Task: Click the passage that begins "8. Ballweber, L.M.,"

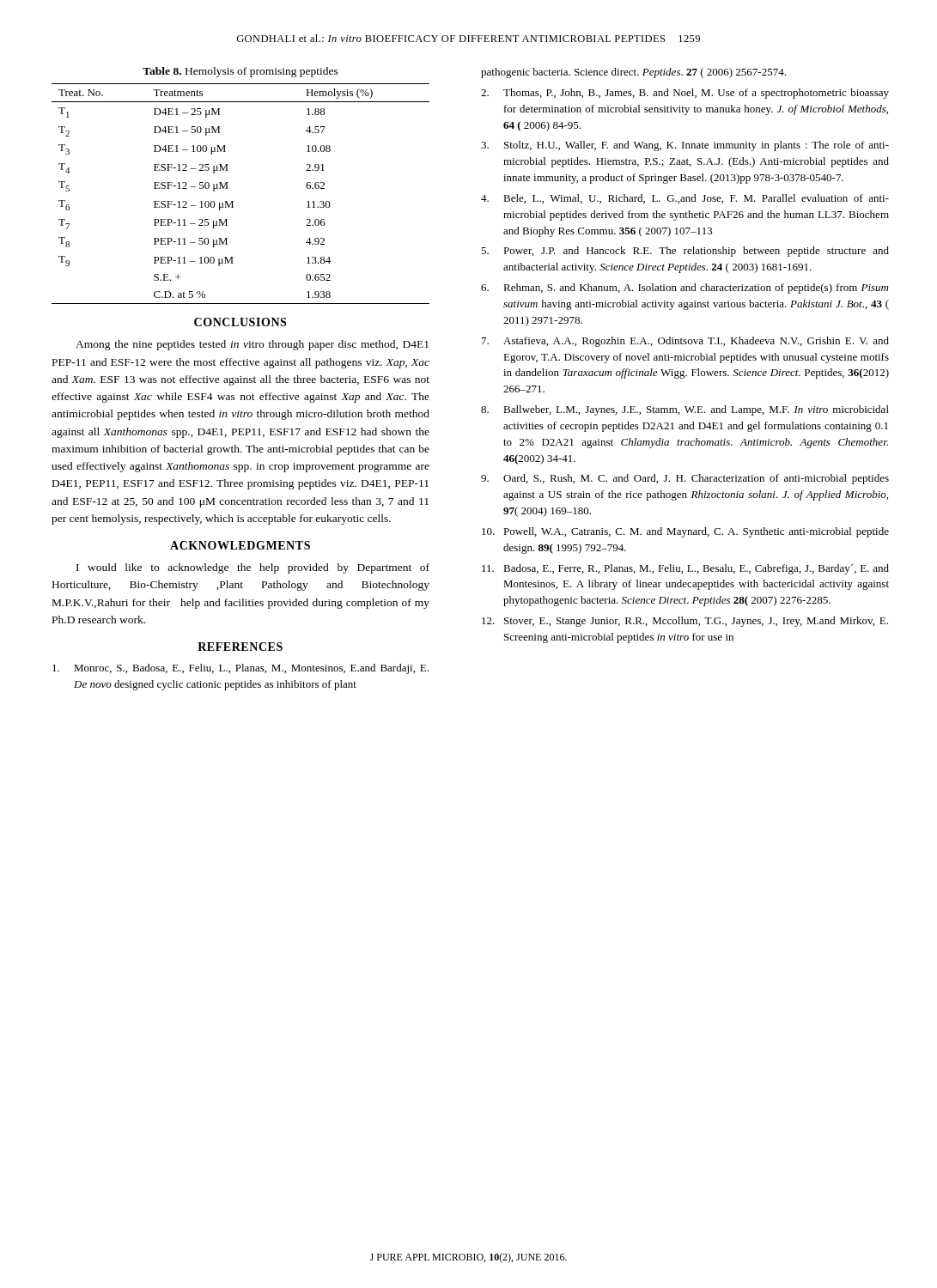Action: [x=685, y=434]
